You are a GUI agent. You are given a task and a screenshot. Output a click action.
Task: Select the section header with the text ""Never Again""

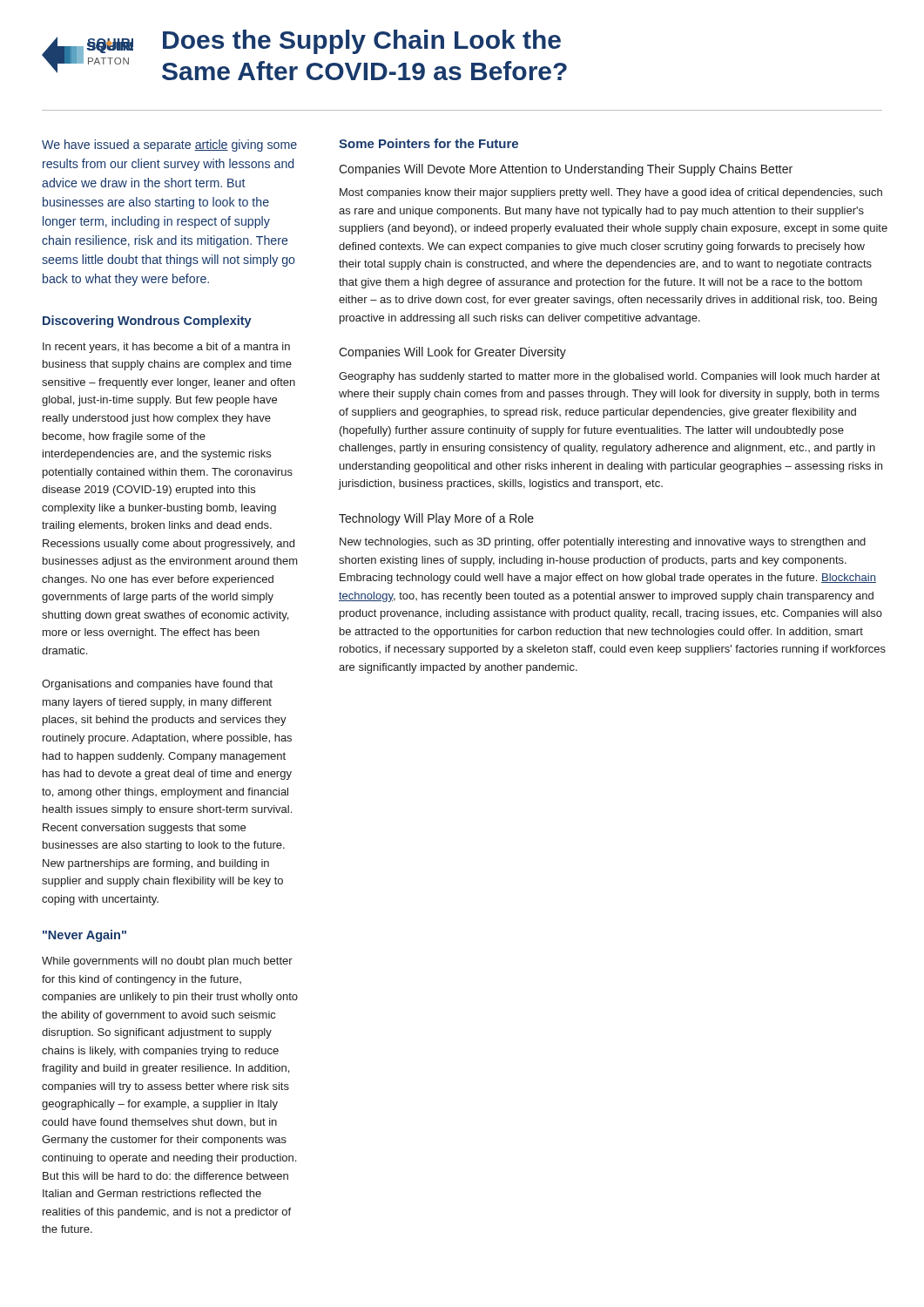(x=84, y=935)
